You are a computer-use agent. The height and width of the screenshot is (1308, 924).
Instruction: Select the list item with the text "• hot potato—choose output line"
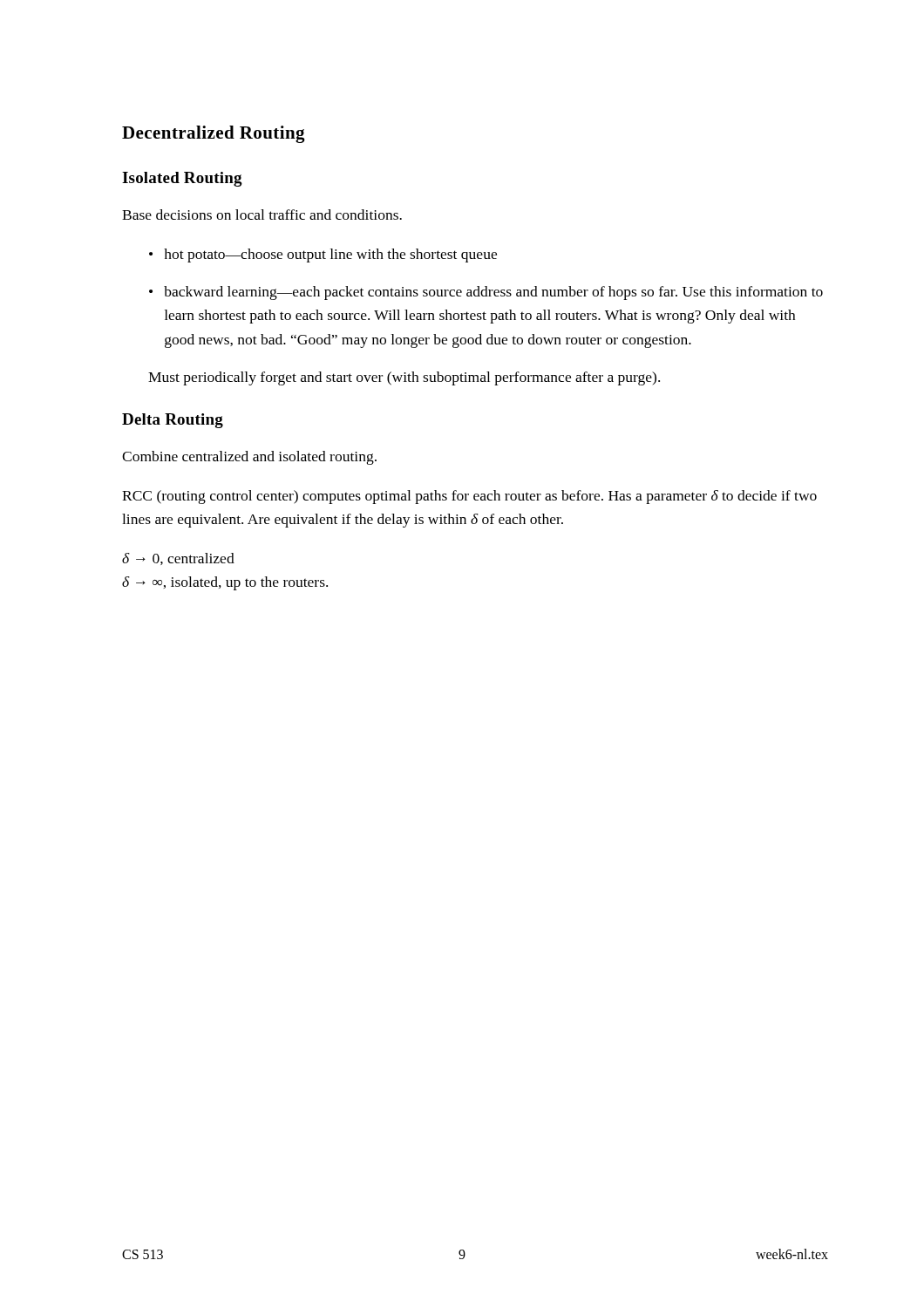[x=323, y=254]
